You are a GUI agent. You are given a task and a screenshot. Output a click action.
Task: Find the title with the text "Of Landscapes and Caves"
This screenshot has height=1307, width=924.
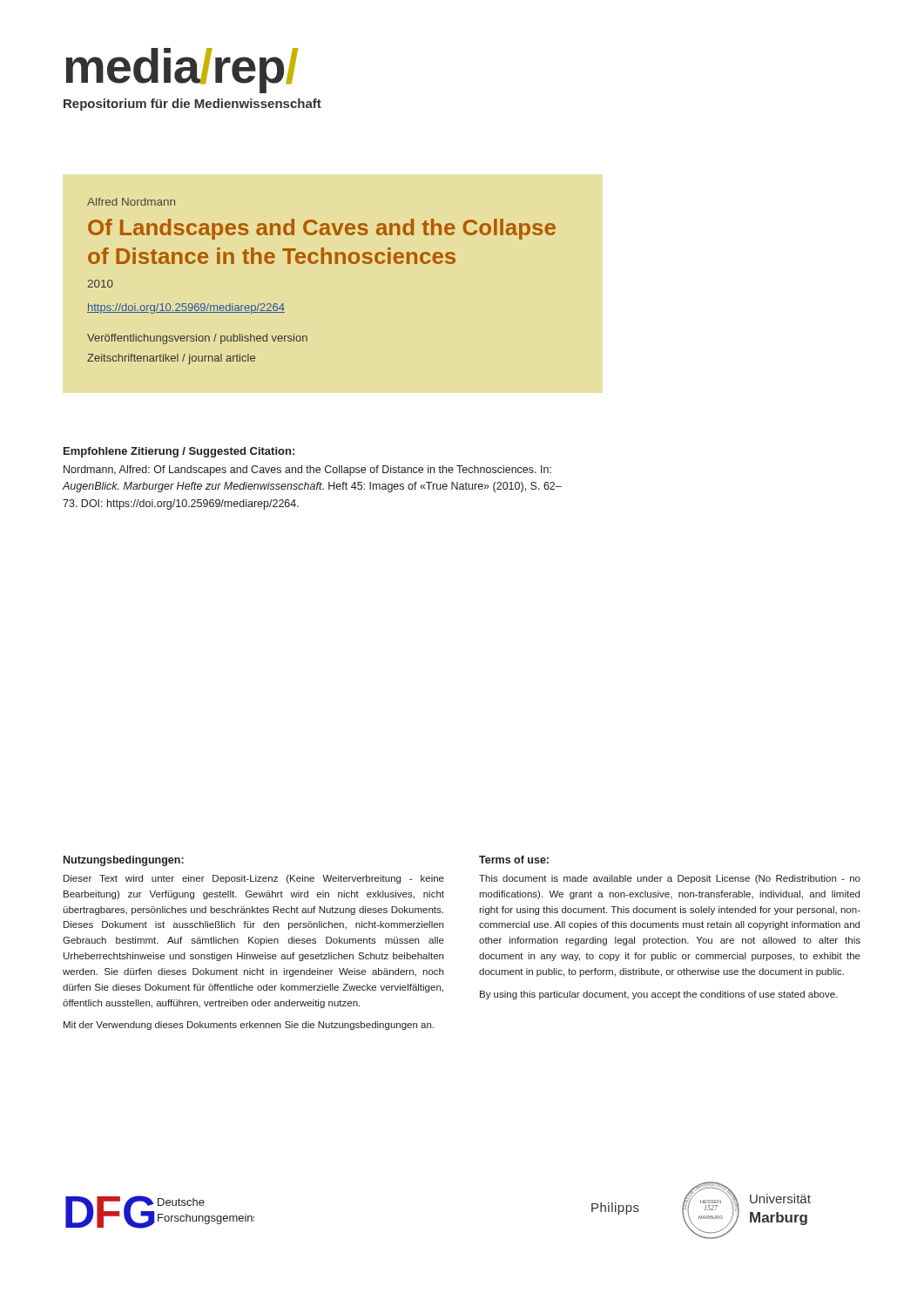[x=322, y=242]
